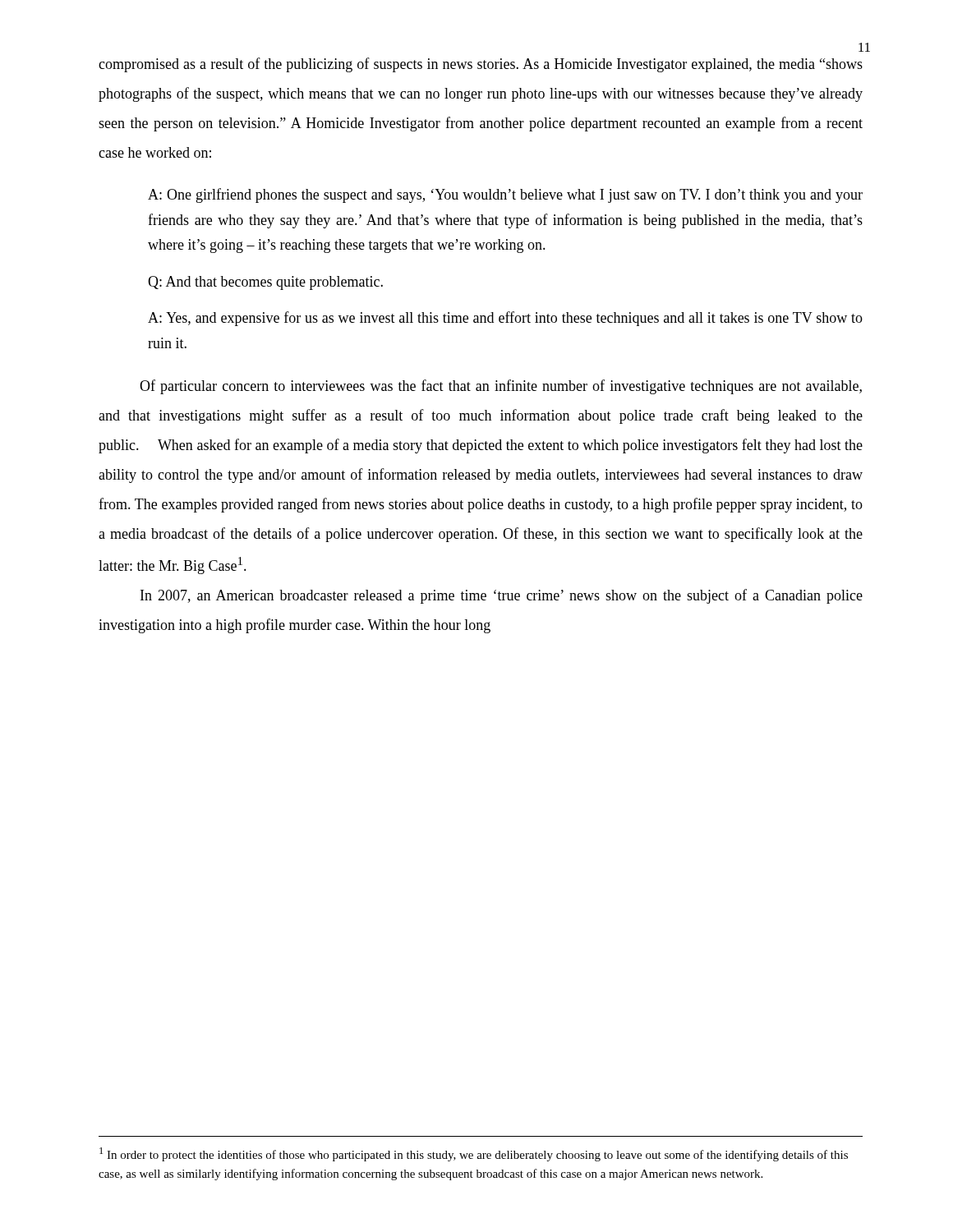Select the block starting "In 2007, an American broadcaster released"
The height and width of the screenshot is (1232, 953).
[481, 610]
